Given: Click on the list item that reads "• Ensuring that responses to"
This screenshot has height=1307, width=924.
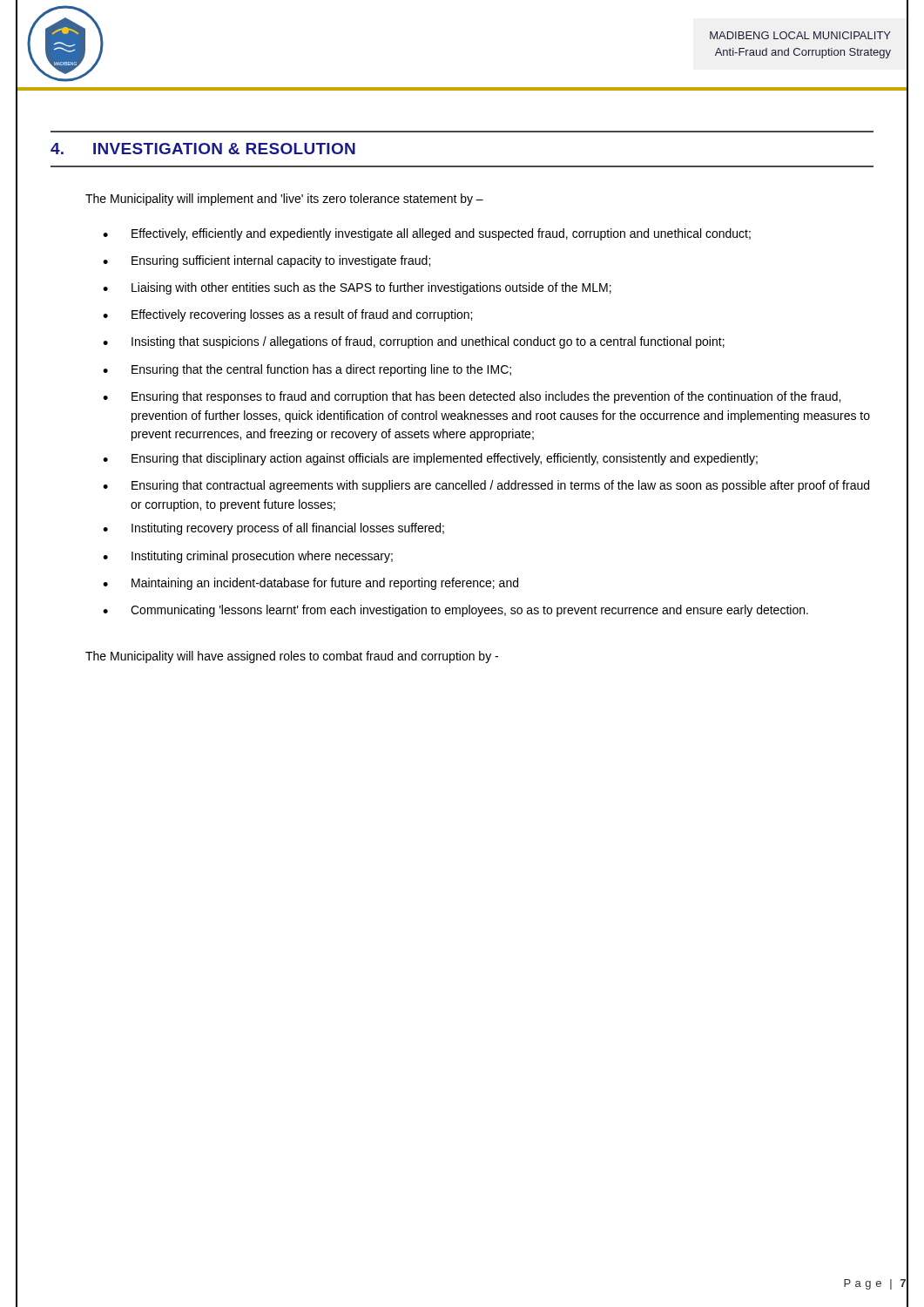Looking at the screenshot, I should (x=488, y=416).
